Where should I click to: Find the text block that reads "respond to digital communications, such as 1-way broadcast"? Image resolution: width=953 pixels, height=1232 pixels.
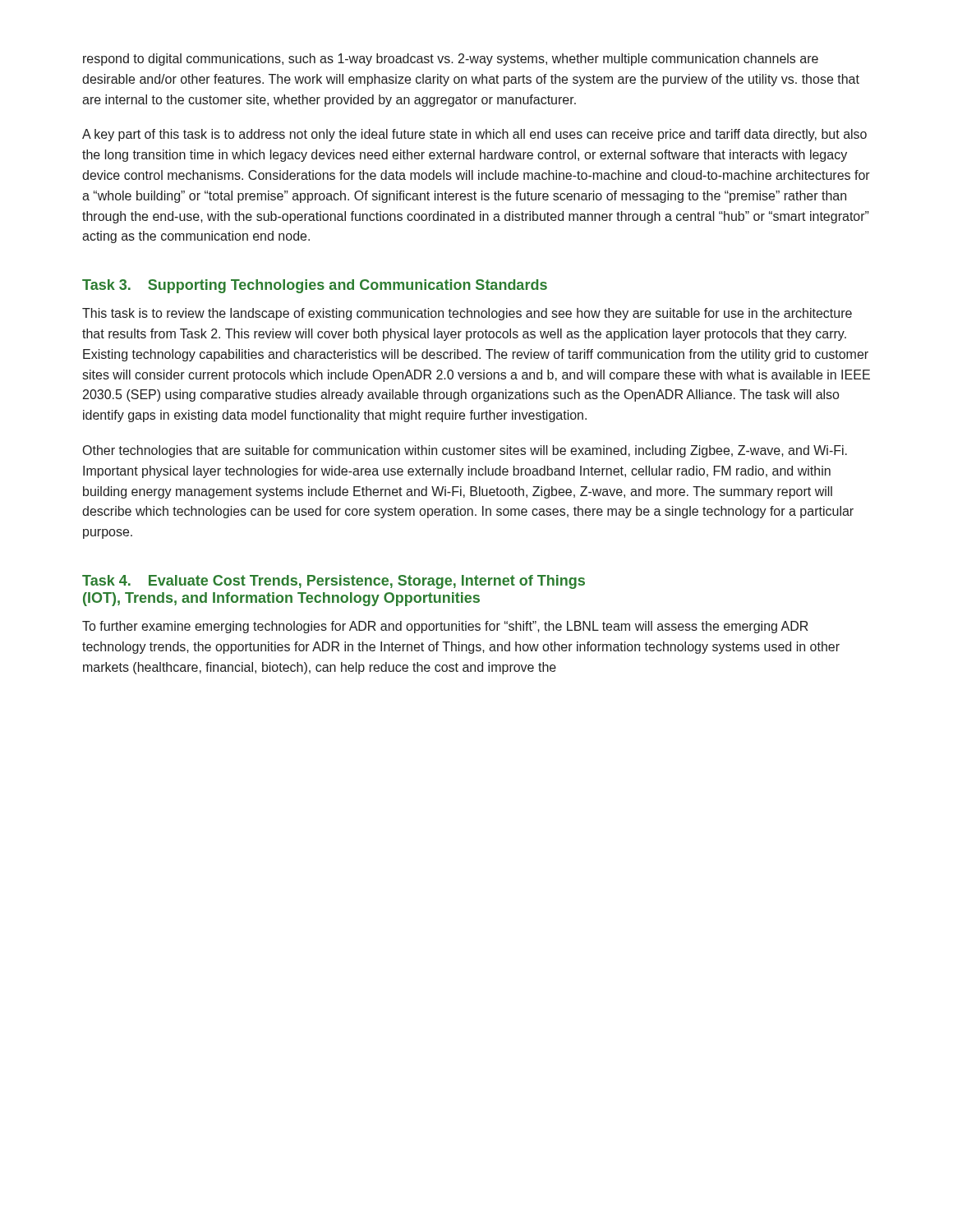tap(471, 79)
